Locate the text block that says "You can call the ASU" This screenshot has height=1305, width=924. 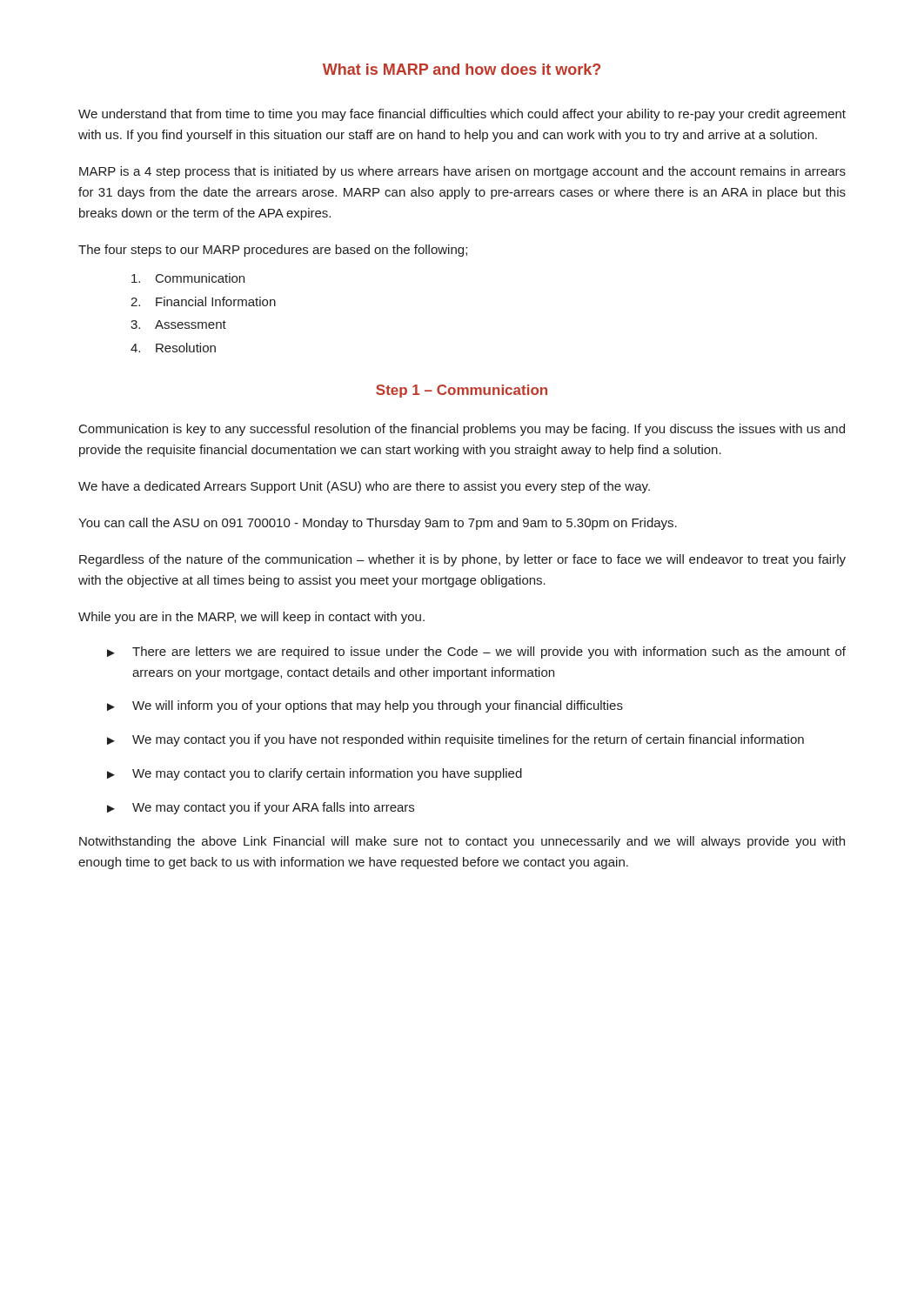(378, 522)
